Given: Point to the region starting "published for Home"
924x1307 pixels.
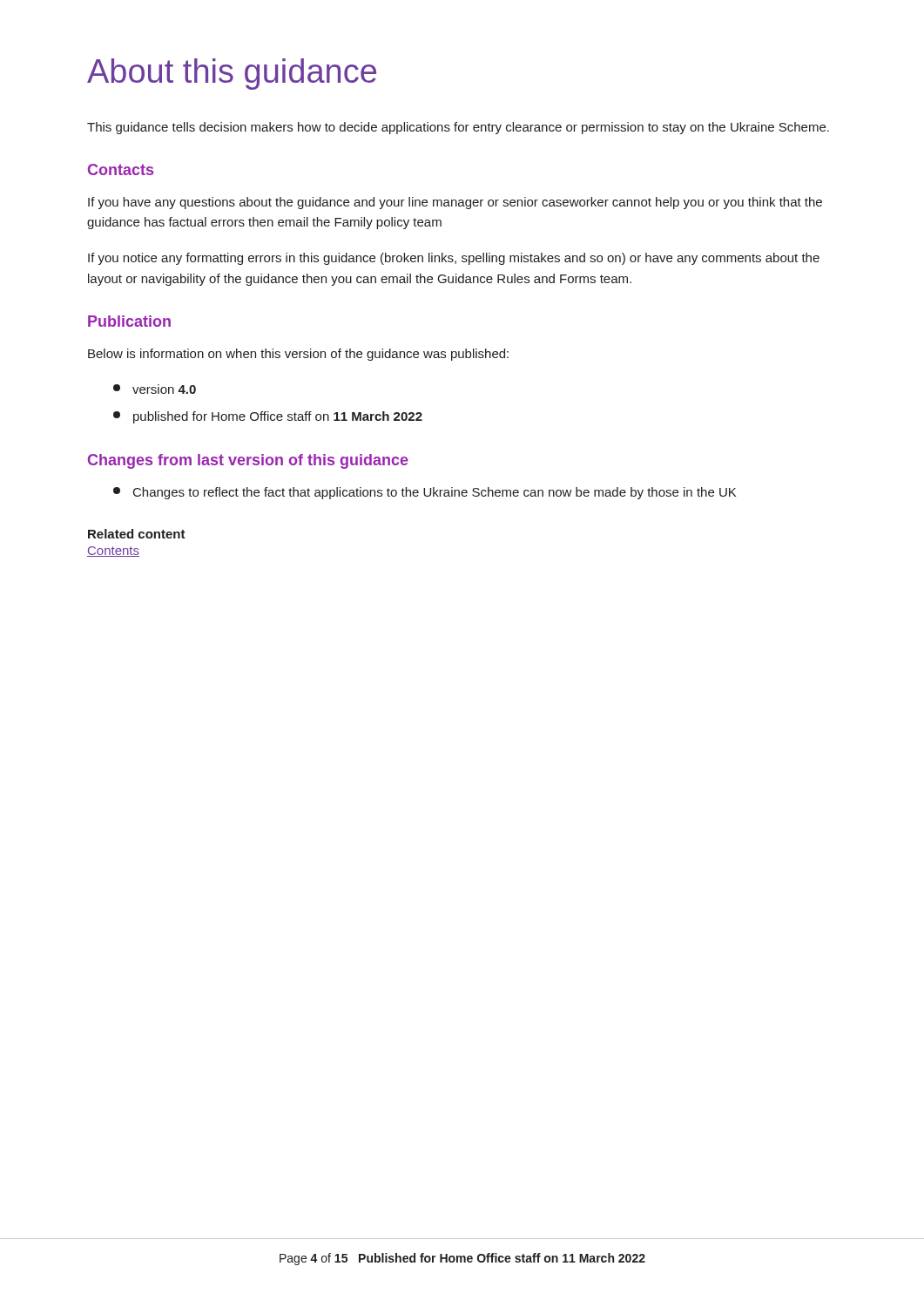Looking at the screenshot, I should (x=268, y=416).
